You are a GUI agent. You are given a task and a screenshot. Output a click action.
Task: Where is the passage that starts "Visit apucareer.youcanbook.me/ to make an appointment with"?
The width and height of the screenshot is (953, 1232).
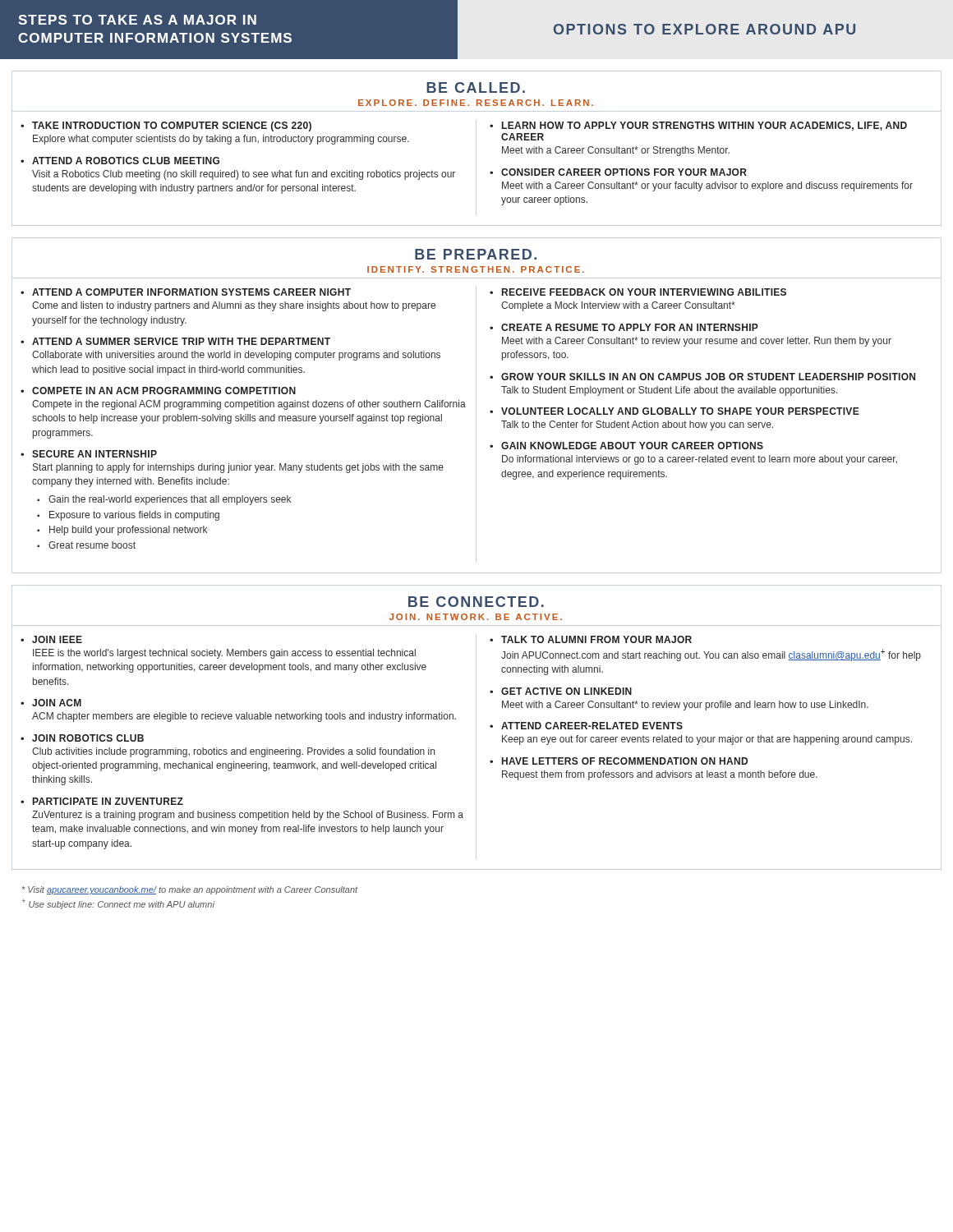click(190, 890)
